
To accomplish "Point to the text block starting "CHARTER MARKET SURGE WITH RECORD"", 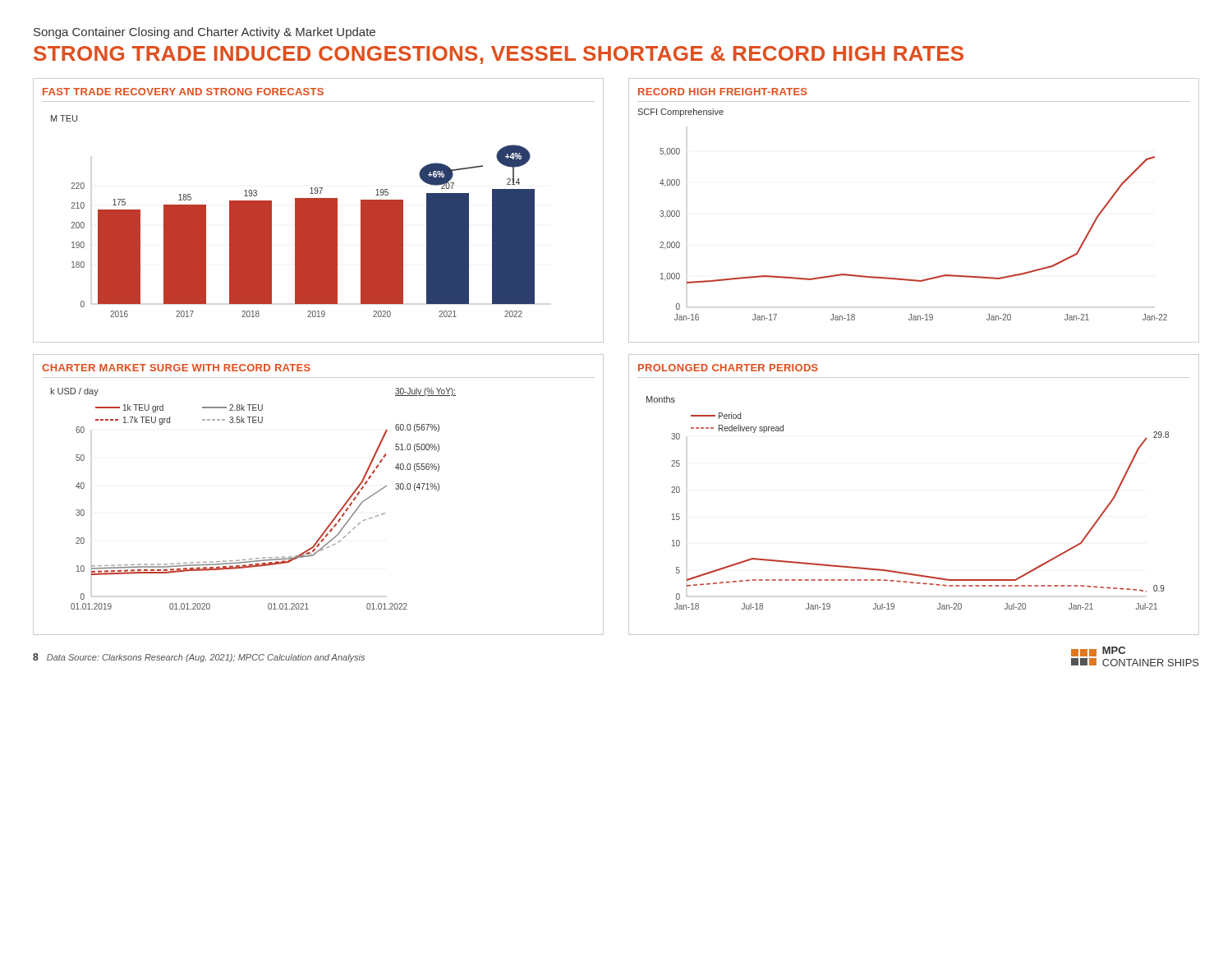I will [x=176, y=368].
